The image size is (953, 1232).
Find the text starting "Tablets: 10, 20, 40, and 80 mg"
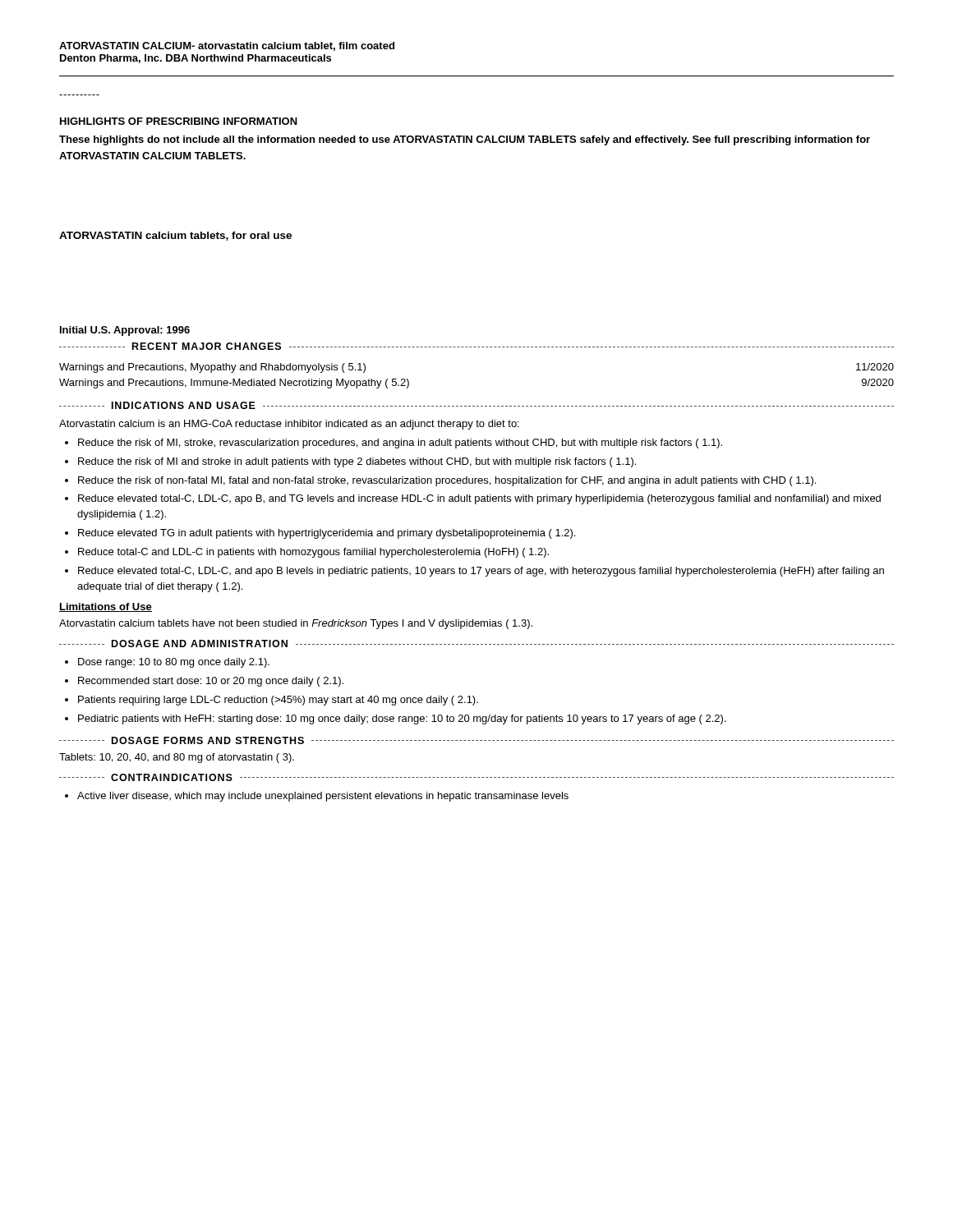pos(177,757)
